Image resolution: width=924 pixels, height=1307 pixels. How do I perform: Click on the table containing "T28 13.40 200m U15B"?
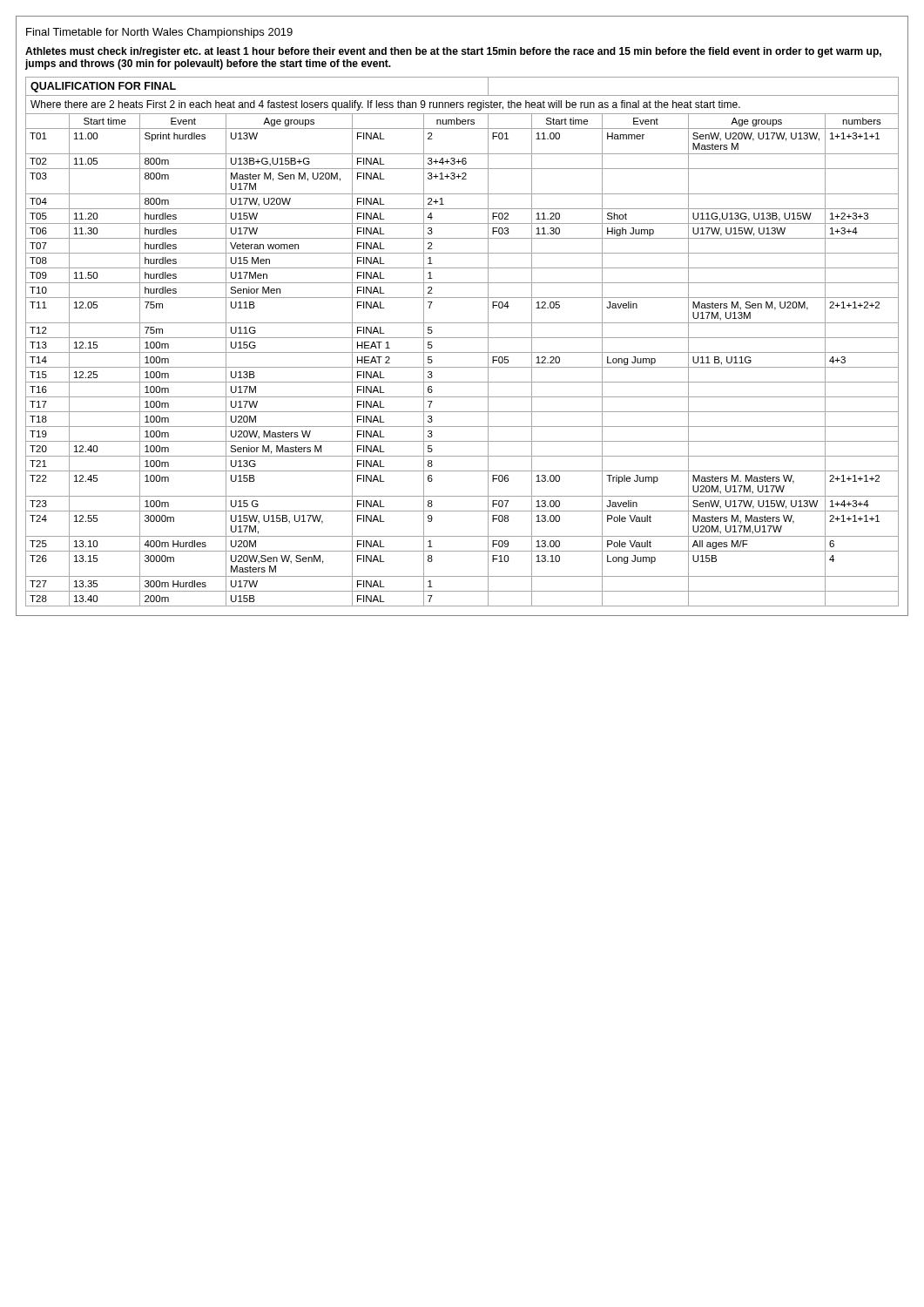(462, 599)
